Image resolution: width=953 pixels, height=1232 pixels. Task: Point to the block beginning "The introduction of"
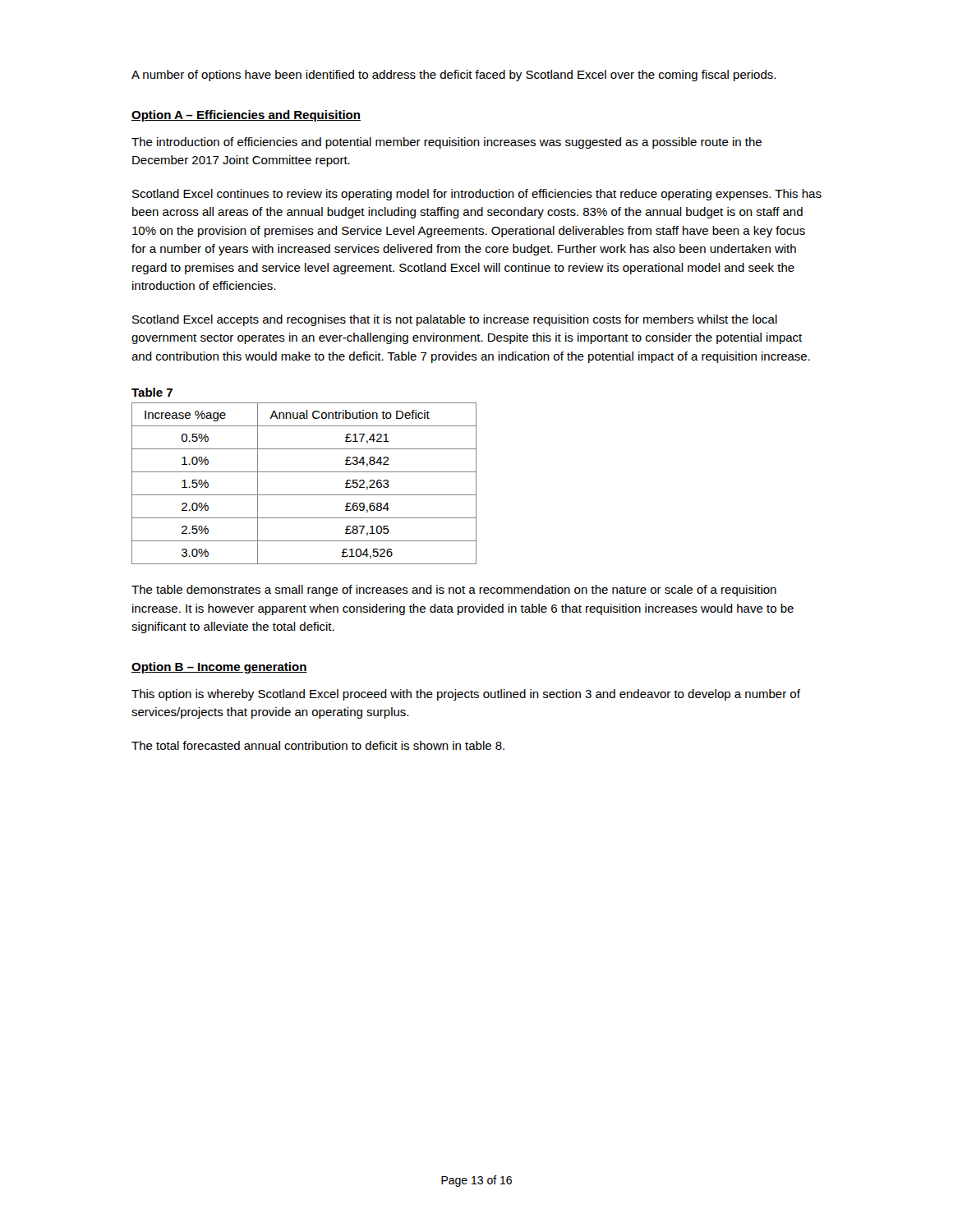(x=447, y=150)
